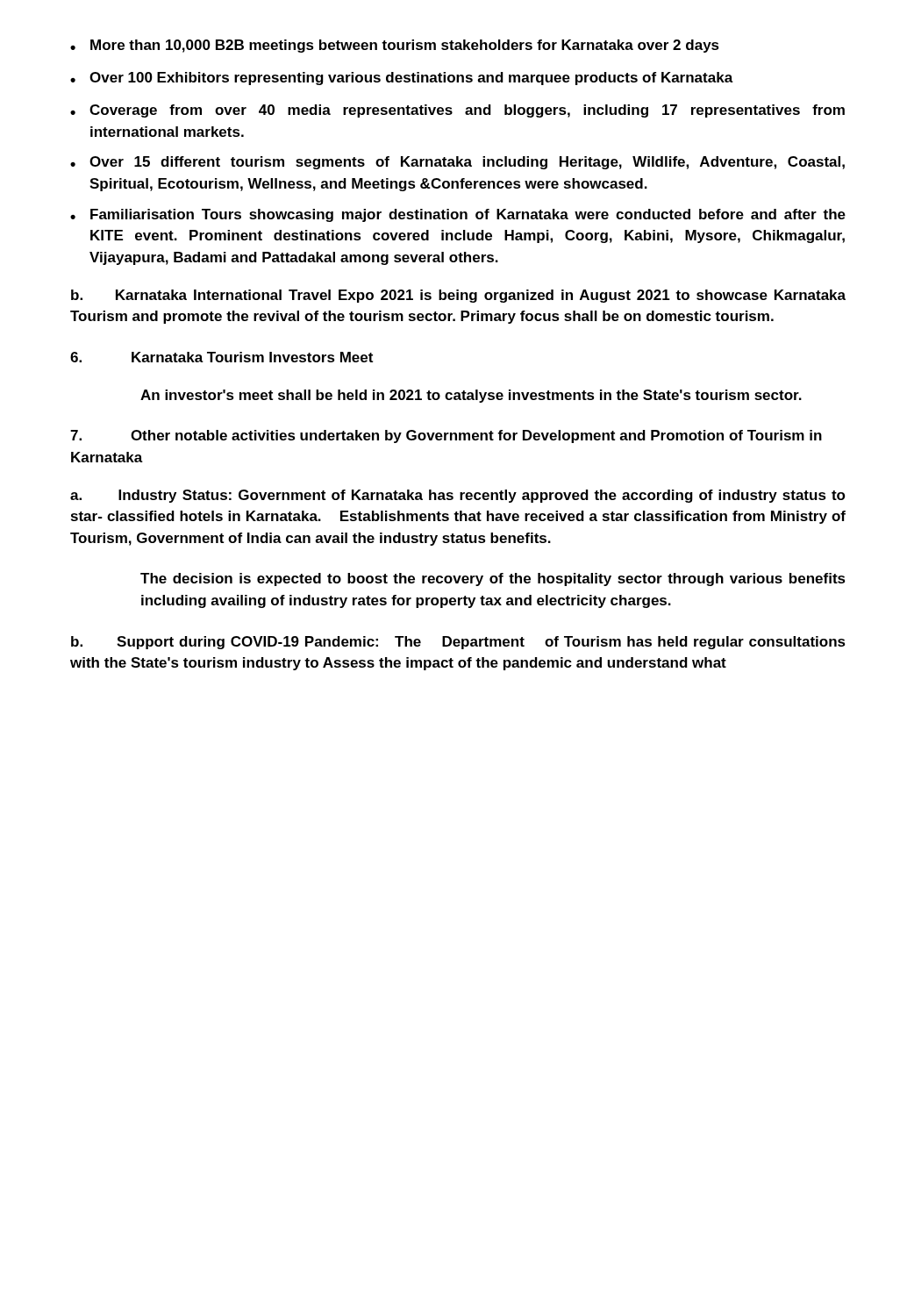Locate the block starting "• More than 10,000 B2B meetings between tourism"
Image resolution: width=907 pixels, height=1316 pixels.
458,47
